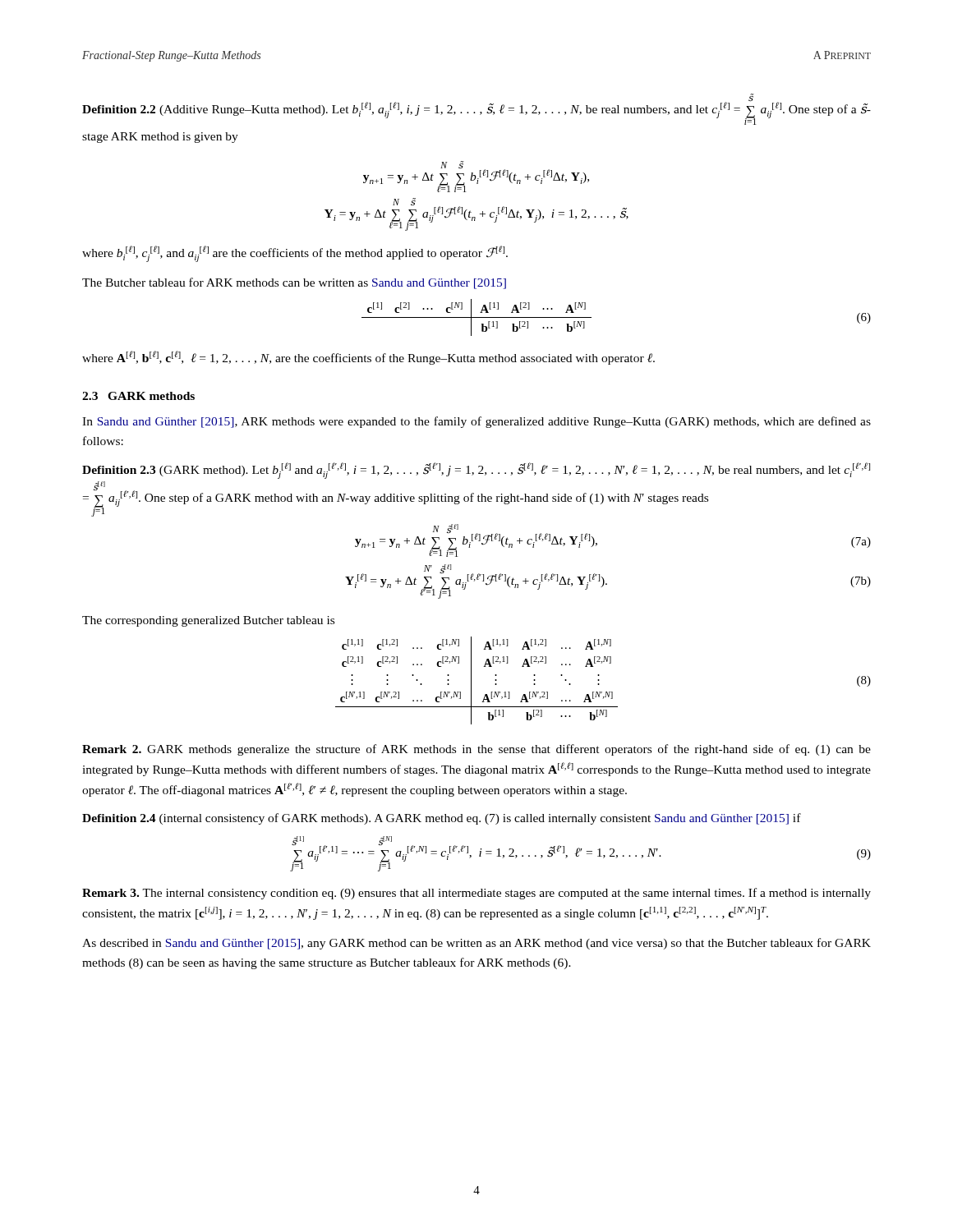Click on the text block starting "As described in"
This screenshot has width=953, height=1232.
click(476, 952)
